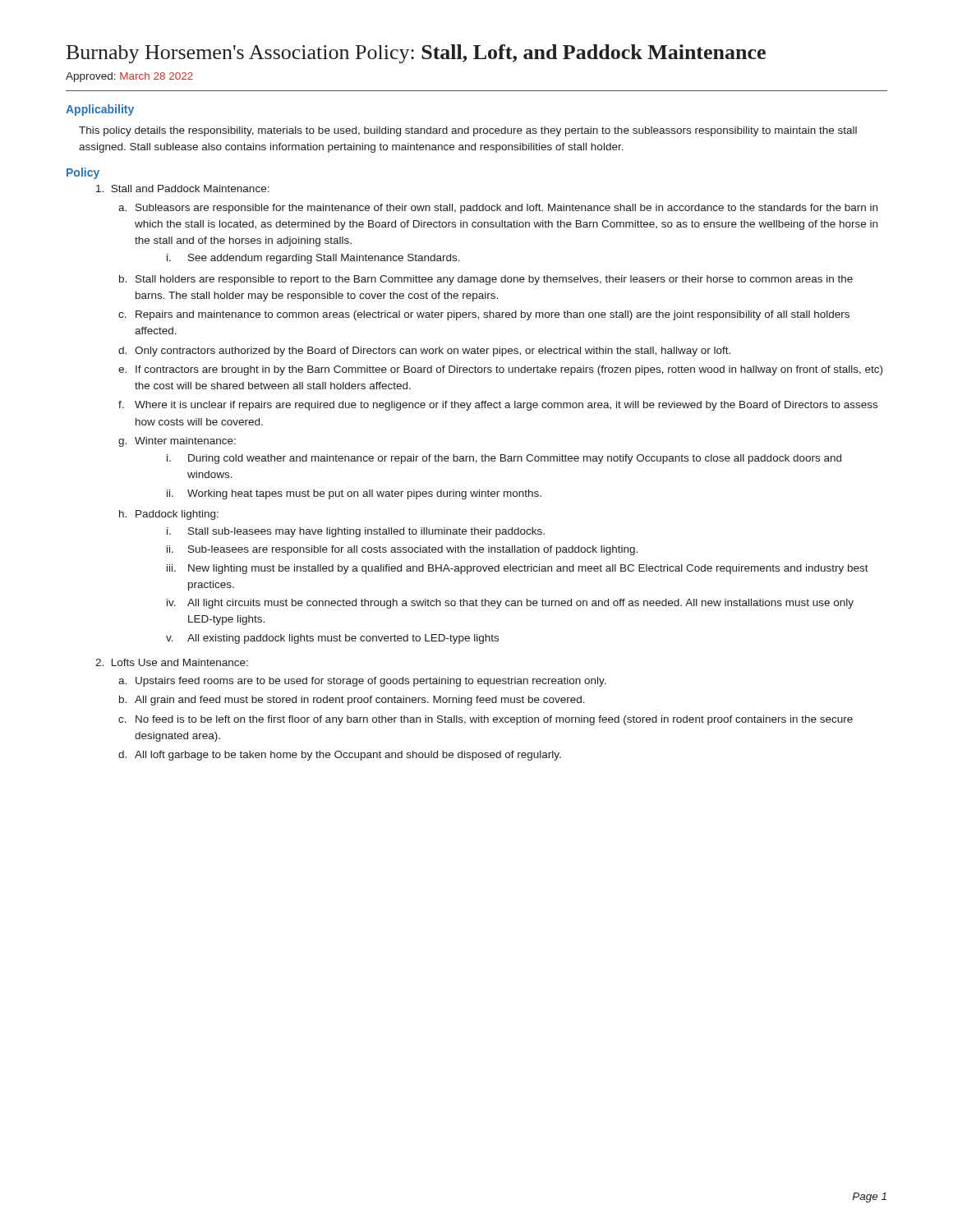Locate the list item that reads "iii. New lighting must be installed by a"
953x1232 pixels.
523,576
